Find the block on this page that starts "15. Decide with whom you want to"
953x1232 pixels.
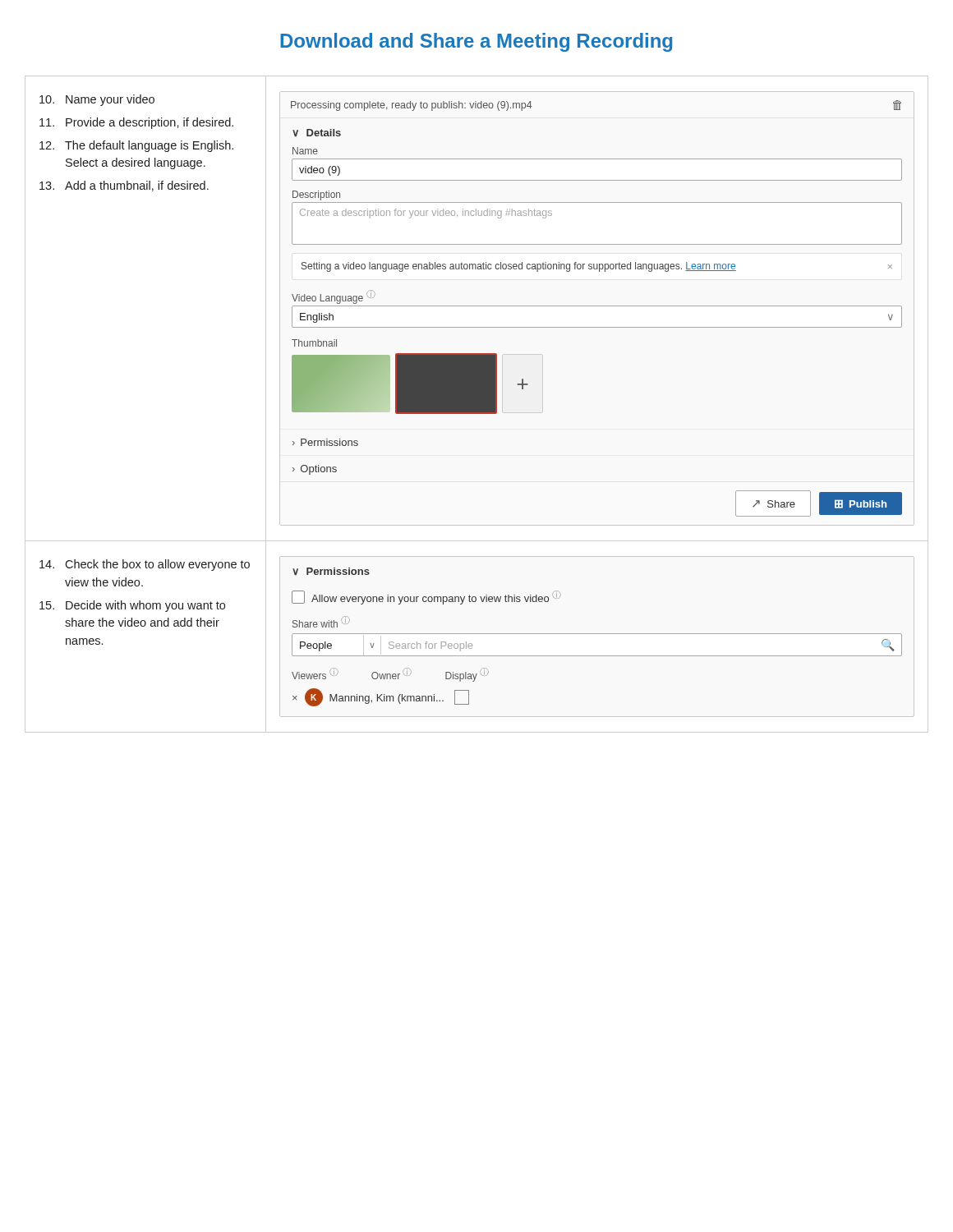pyautogui.click(x=145, y=623)
